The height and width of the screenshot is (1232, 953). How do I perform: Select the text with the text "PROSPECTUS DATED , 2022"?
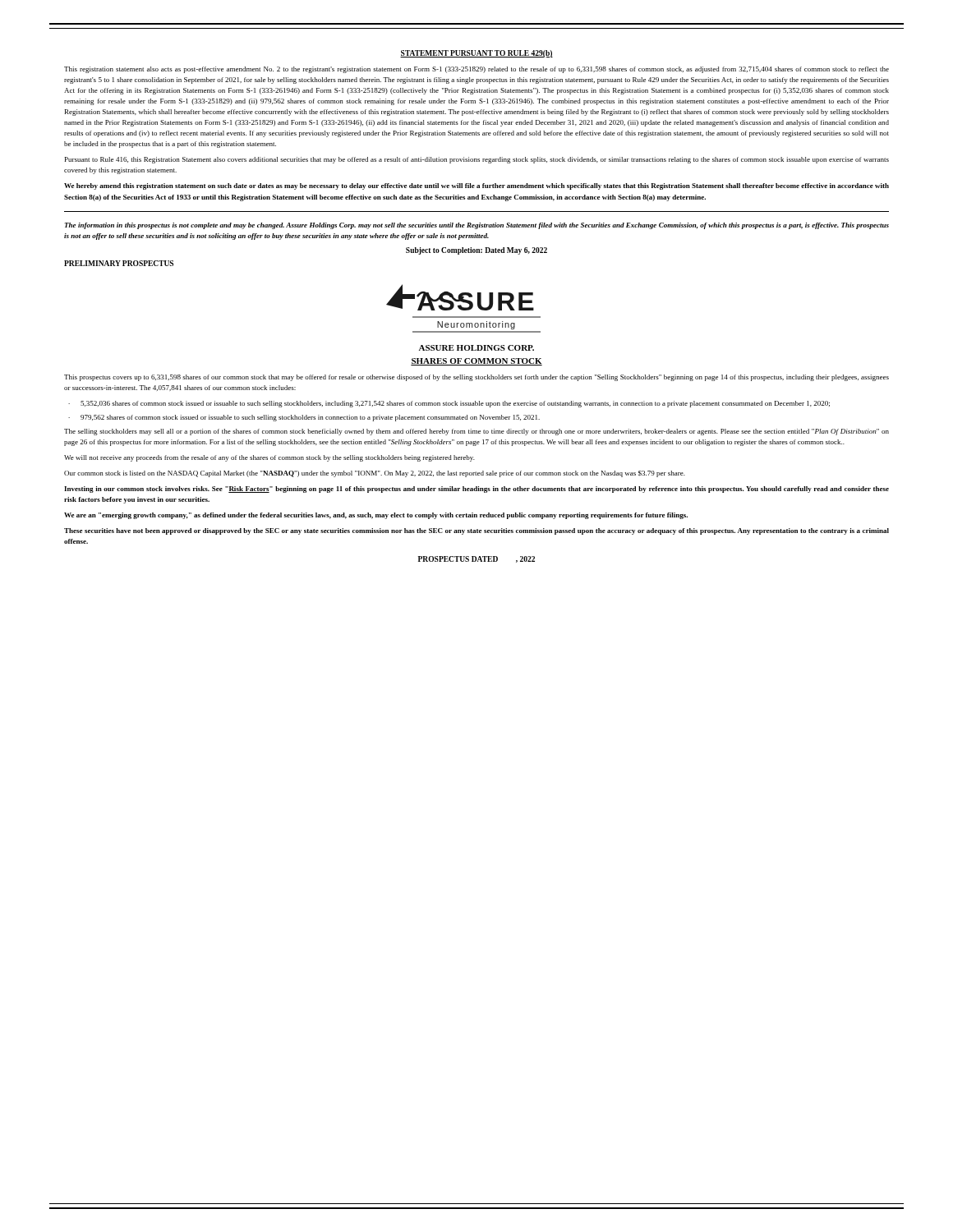[x=476, y=560]
